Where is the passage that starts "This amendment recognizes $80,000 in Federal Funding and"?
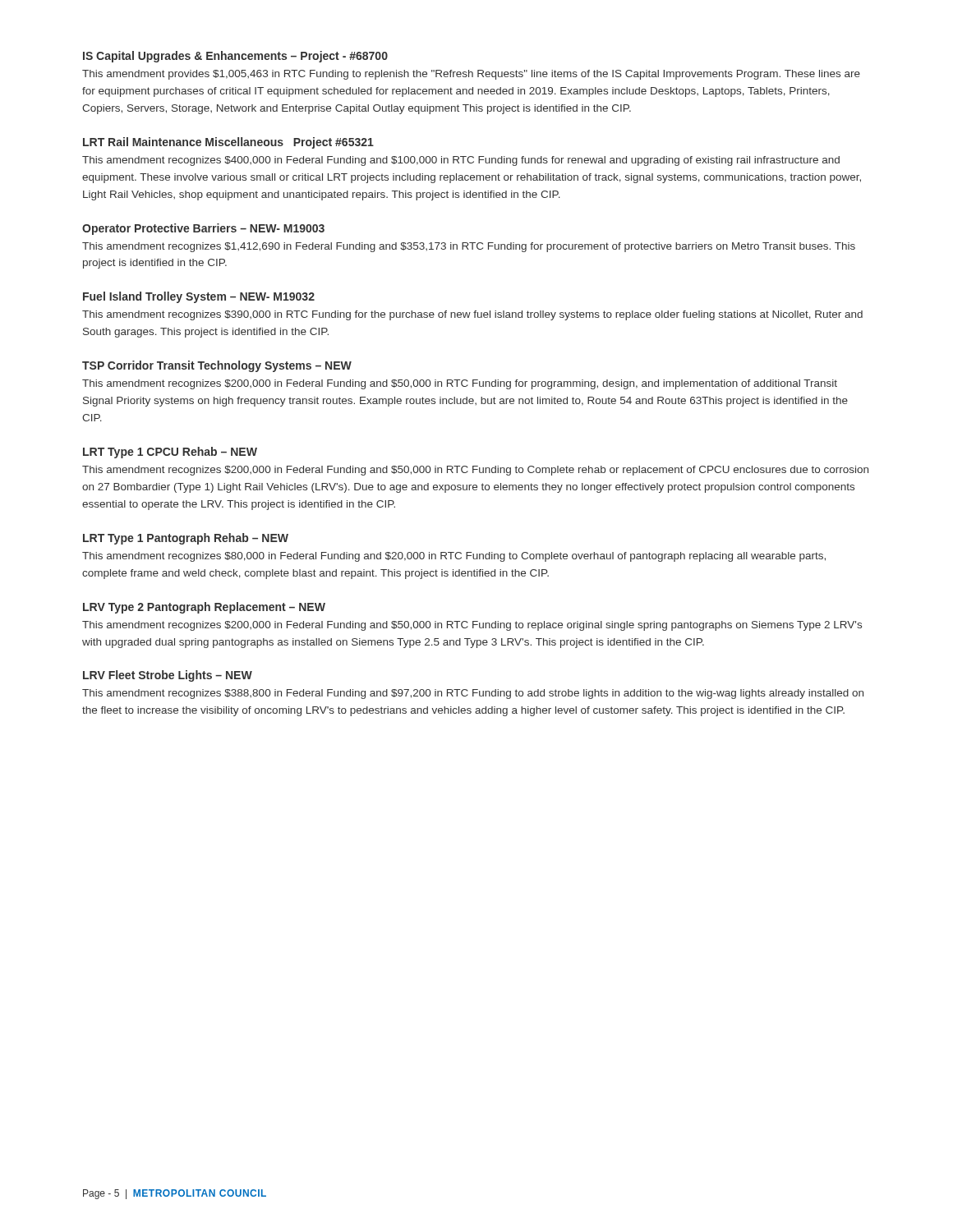 tap(454, 564)
